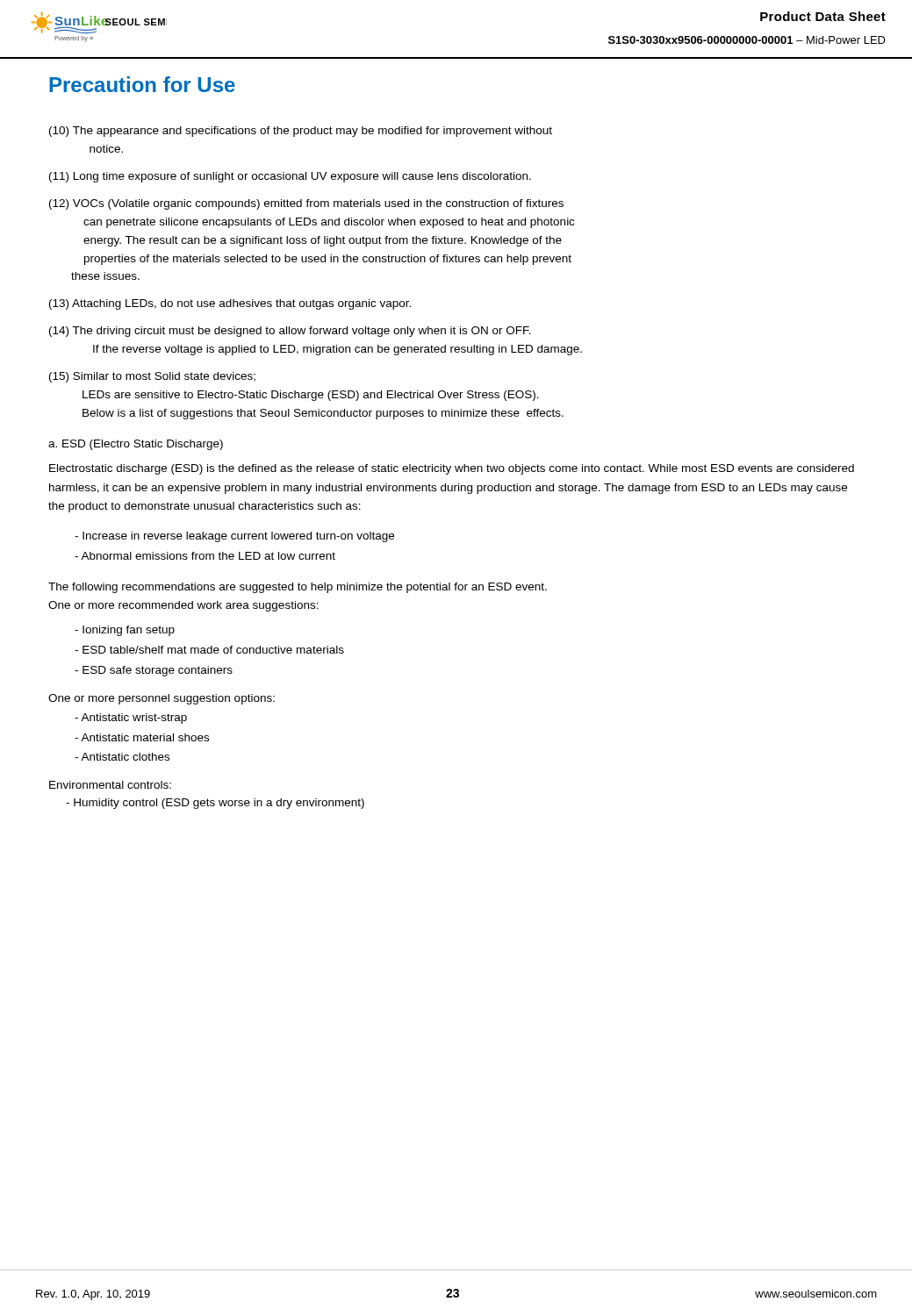
Task: Find the region starting "Antistatic wrist-strap"
Action: (x=131, y=717)
